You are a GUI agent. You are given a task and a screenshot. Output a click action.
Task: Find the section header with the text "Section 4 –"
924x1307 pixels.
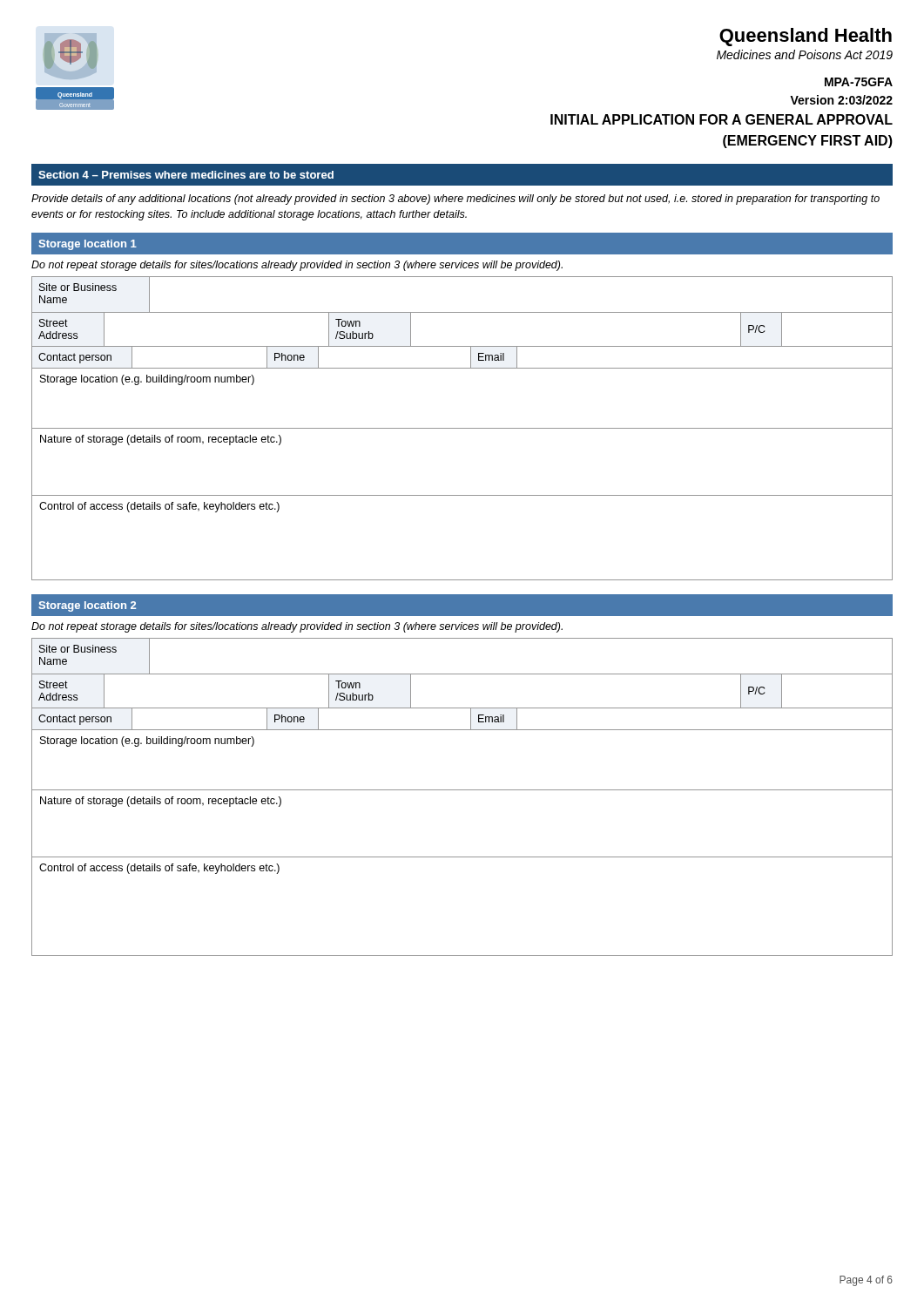pos(186,175)
